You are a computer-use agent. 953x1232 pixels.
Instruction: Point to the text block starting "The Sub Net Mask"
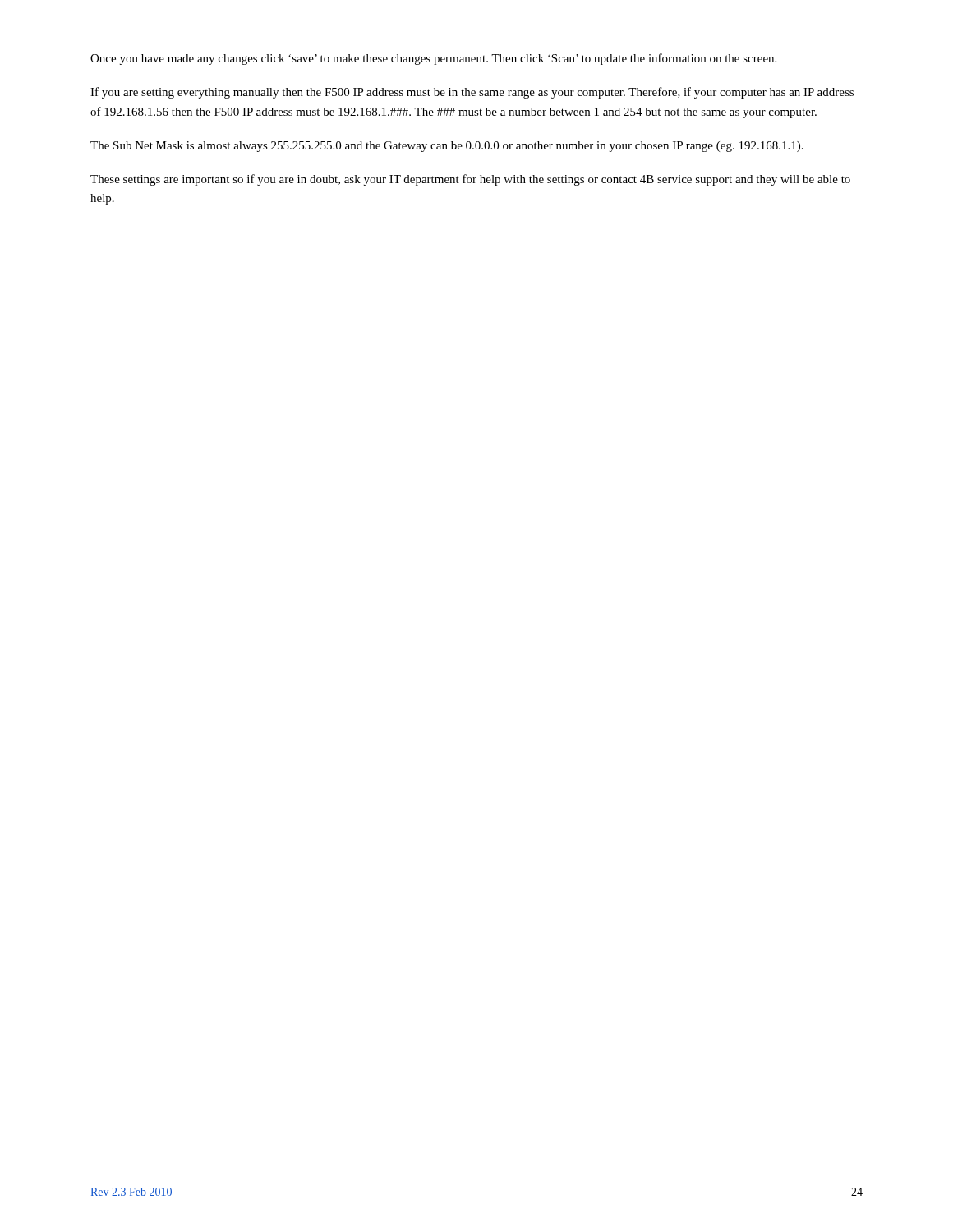(447, 145)
